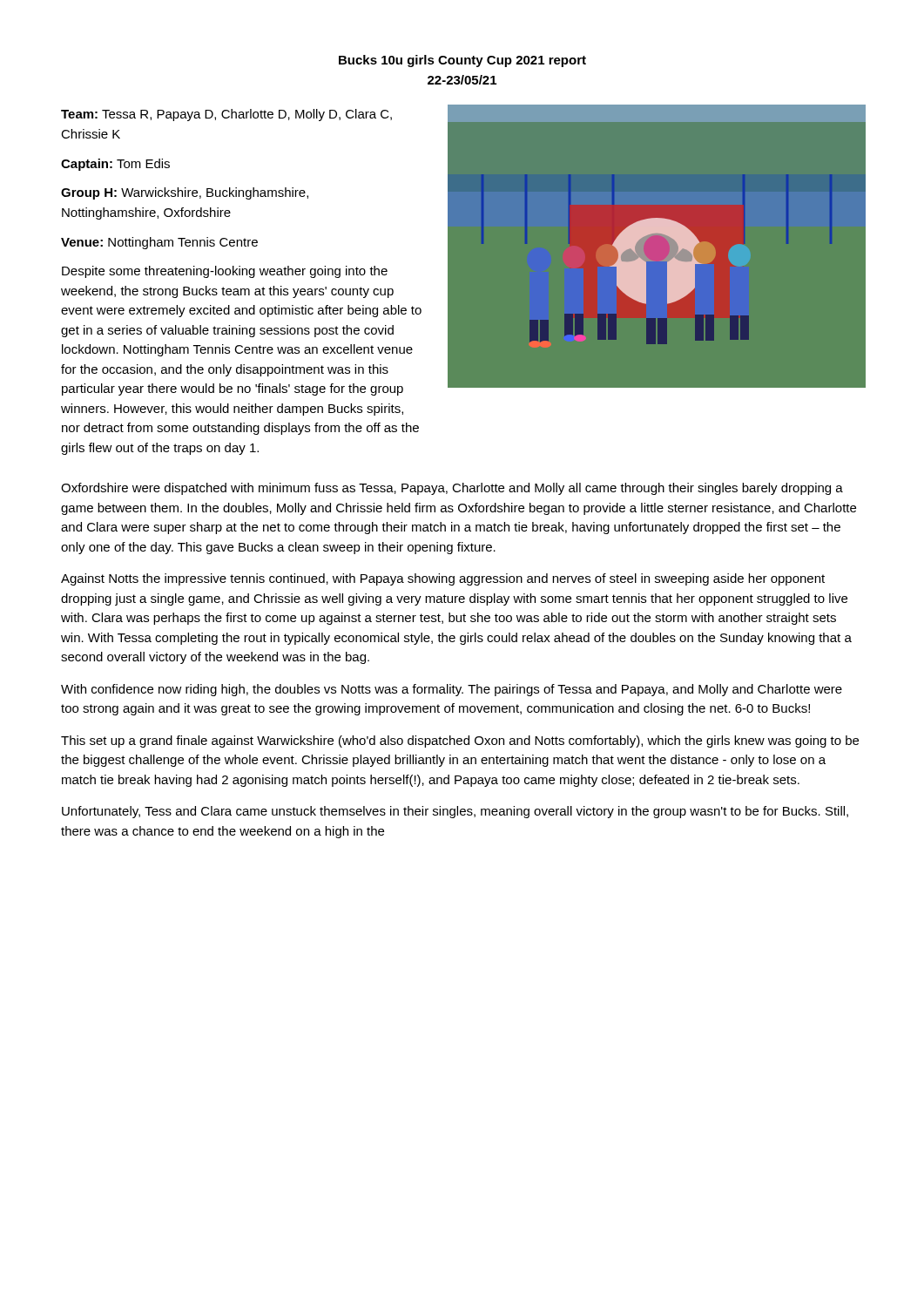The width and height of the screenshot is (924, 1307).
Task: Locate the element starting "Team: Tessa R, Papaya D, Charlotte D,"
Action: (227, 124)
